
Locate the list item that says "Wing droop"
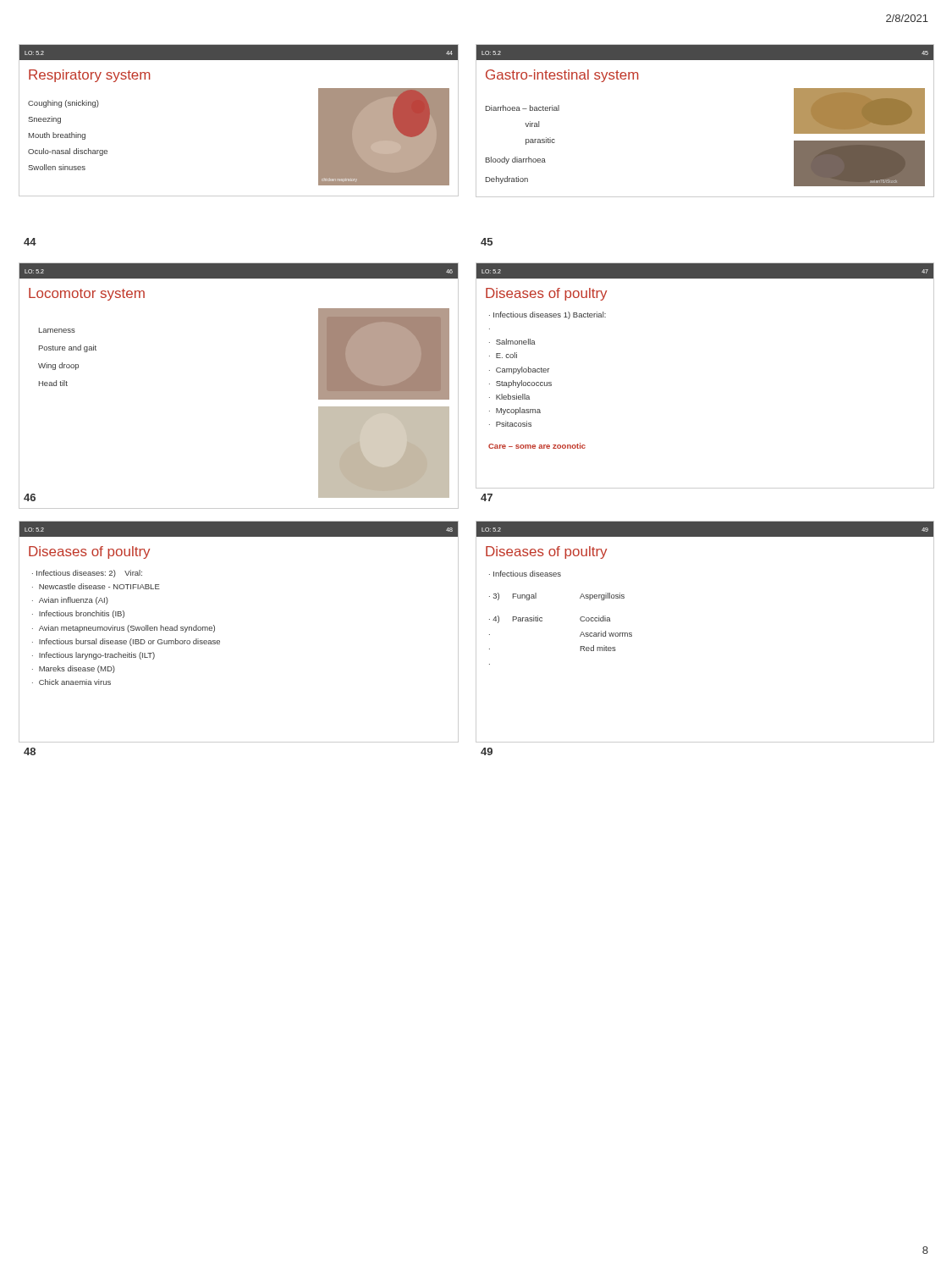pos(59,365)
